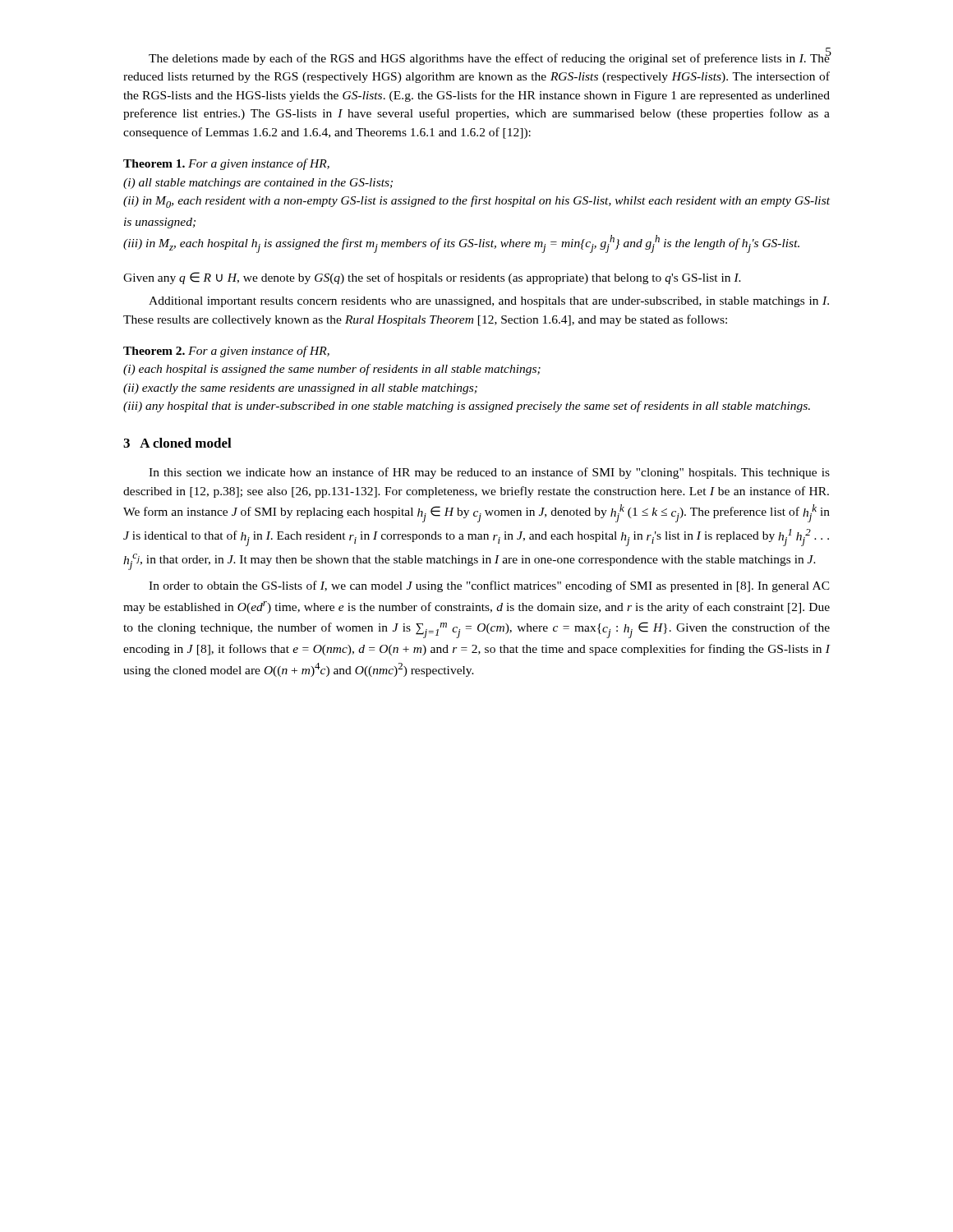The width and height of the screenshot is (953, 1232).
Task: Navigate to the text starting "In order to obtain the GS-lists of"
Action: coord(476,628)
